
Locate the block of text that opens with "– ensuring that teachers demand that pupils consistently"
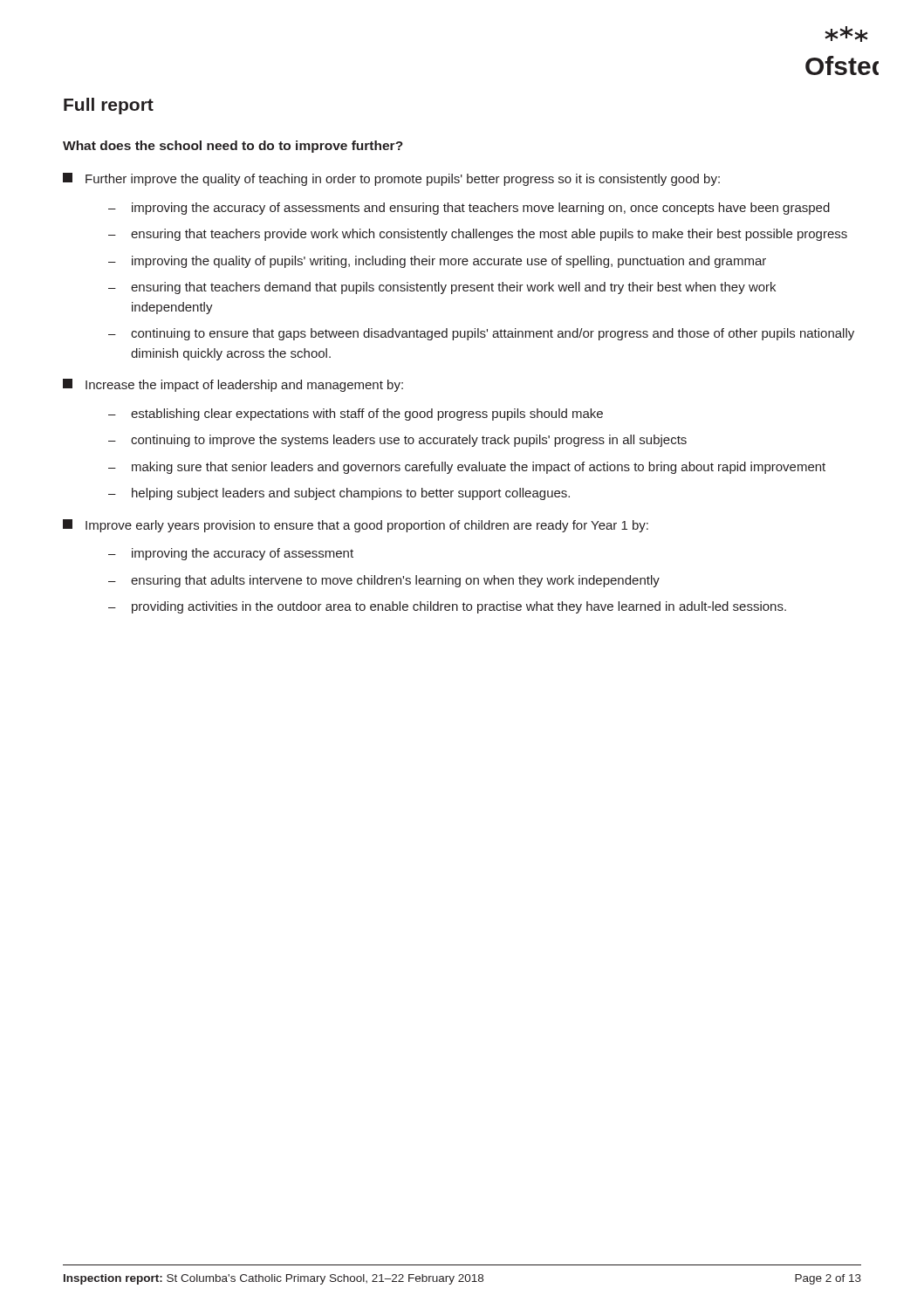click(485, 297)
